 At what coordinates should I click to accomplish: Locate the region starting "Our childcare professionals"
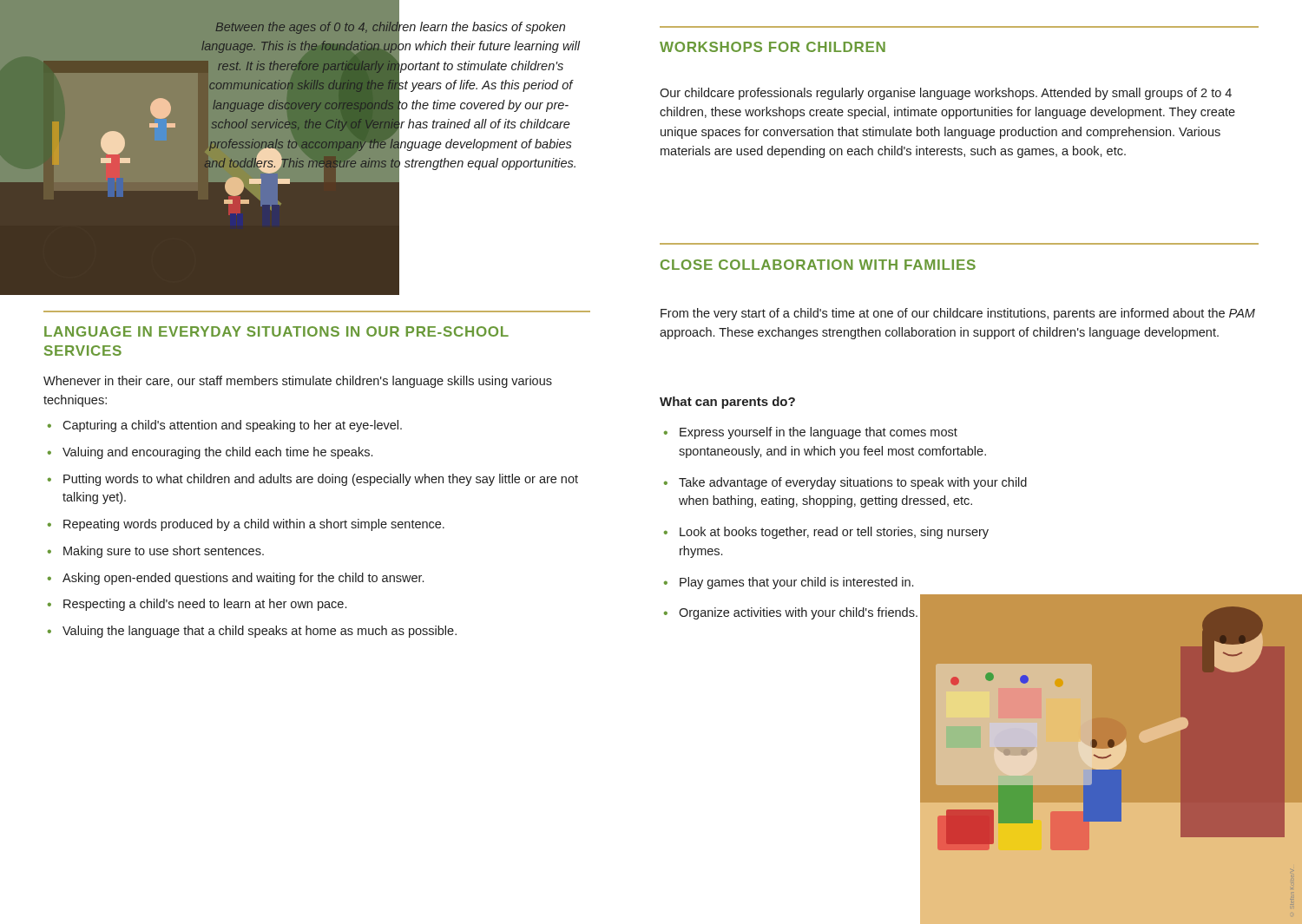(959, 122)
